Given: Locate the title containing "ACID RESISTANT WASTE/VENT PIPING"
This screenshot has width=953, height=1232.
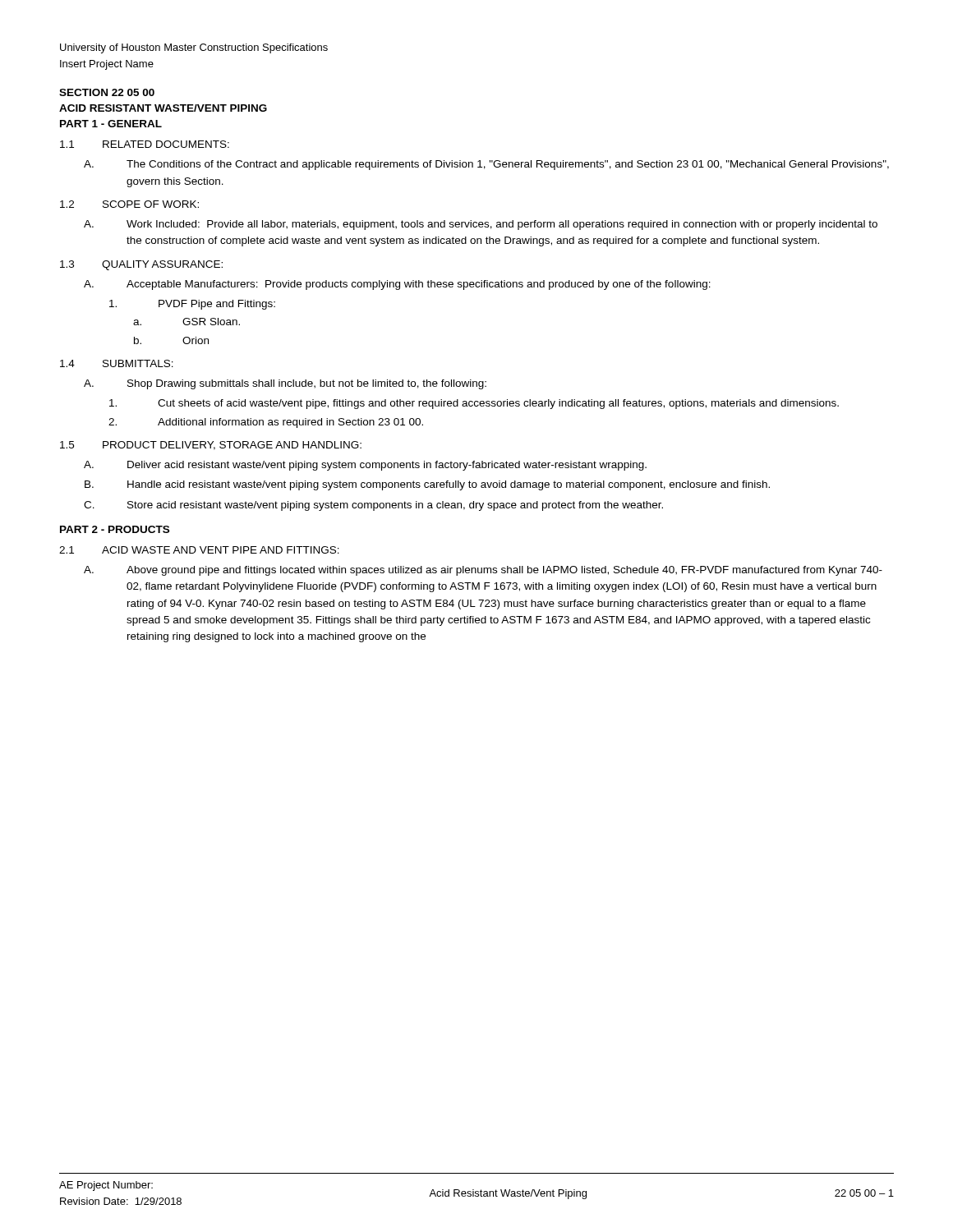Looking at the screenshot, I should coord(163,108).
